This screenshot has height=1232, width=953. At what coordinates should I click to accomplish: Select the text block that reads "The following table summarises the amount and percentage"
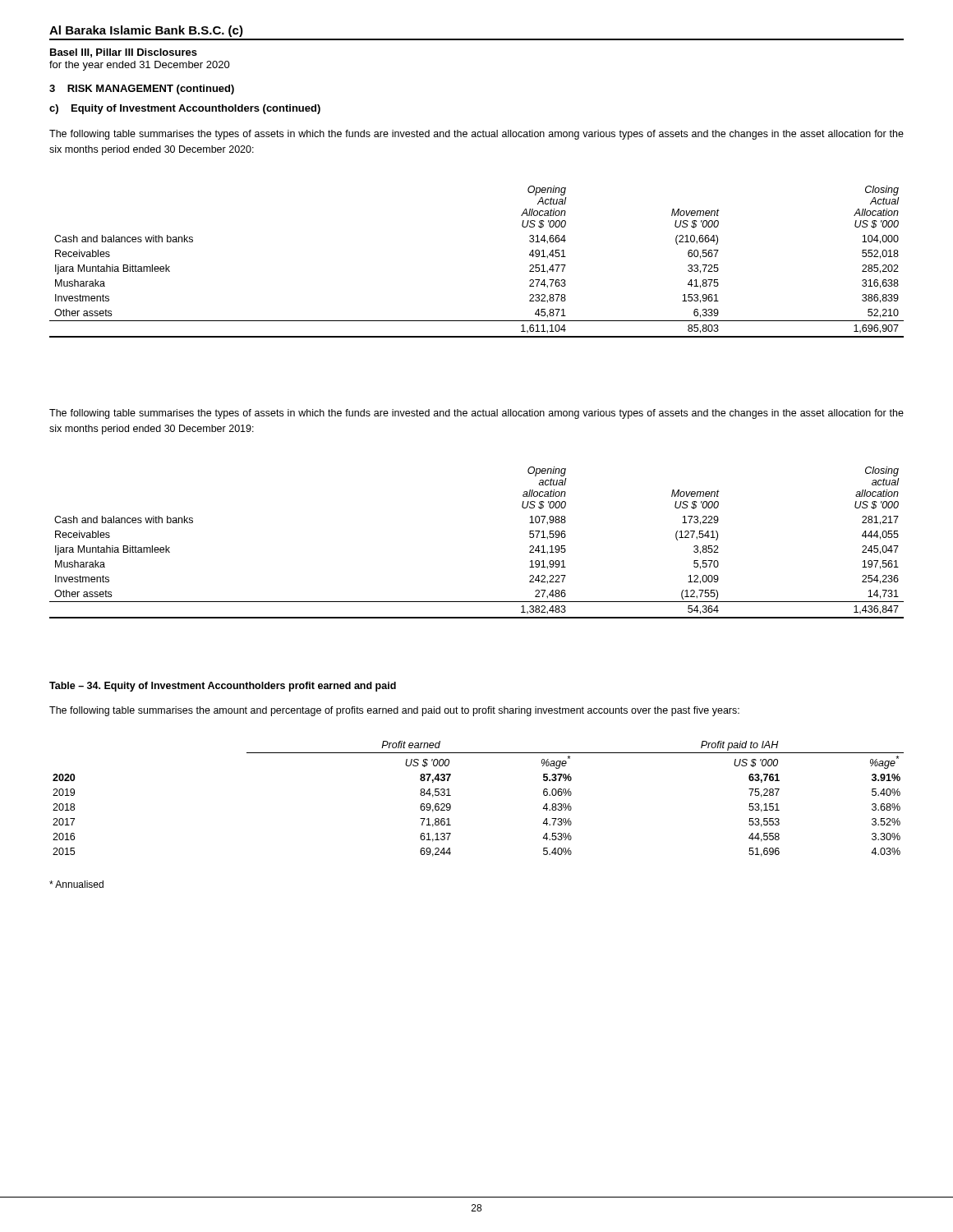(395, 710)
